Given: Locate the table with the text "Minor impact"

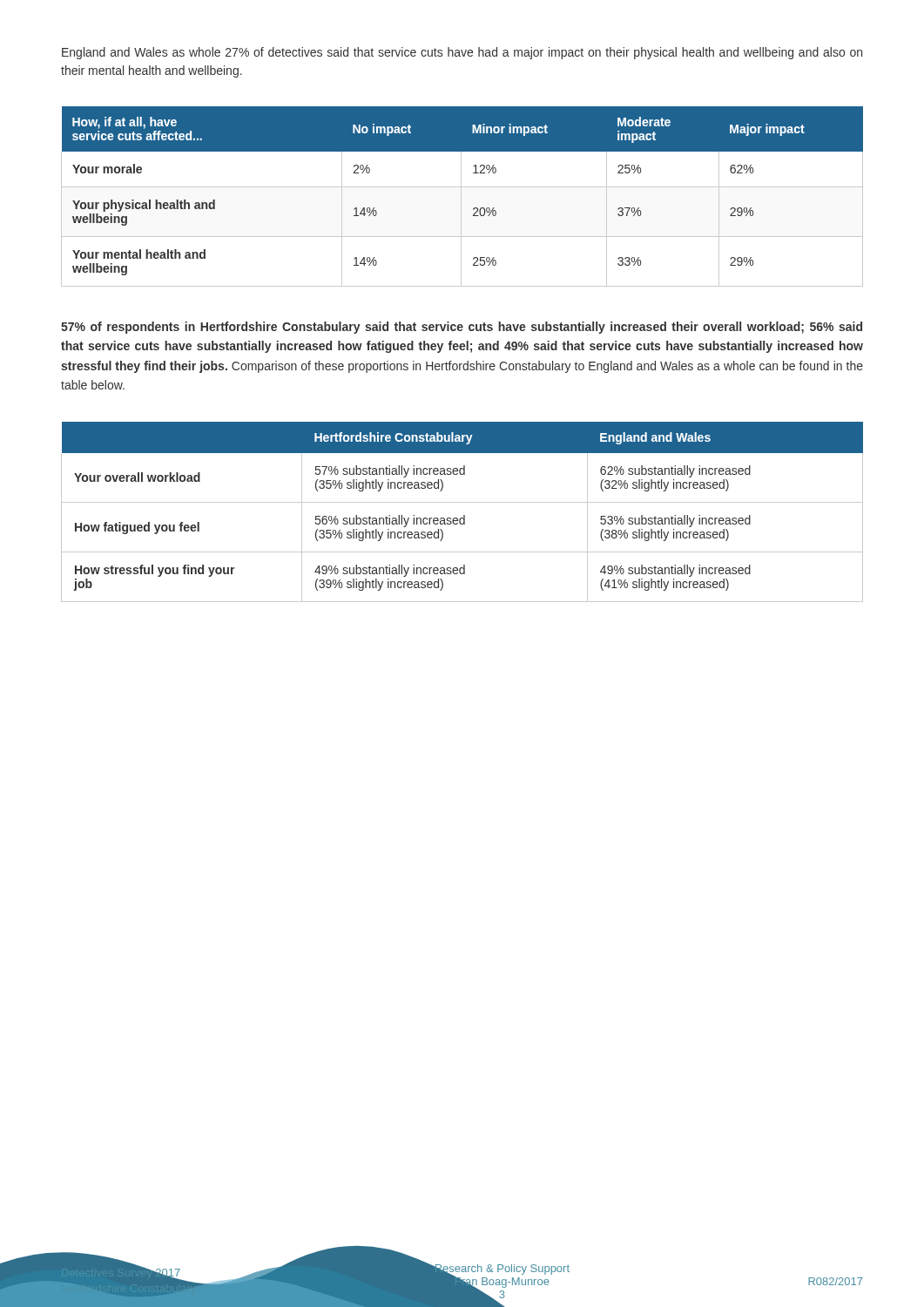Looking at the screenshot, I should (x=462, y=196).
